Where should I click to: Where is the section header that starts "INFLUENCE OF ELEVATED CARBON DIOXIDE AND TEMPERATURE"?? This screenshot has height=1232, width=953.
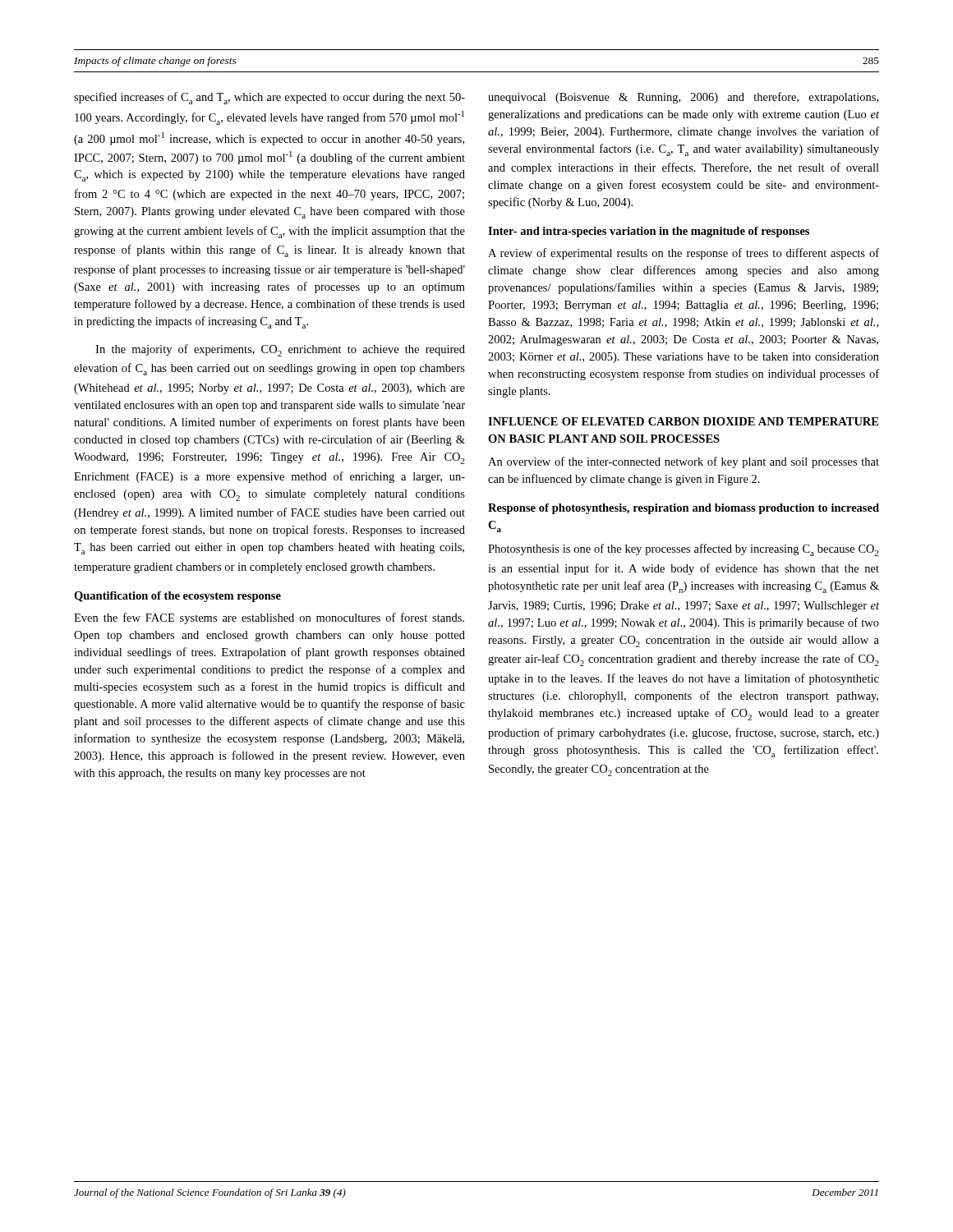684,431
